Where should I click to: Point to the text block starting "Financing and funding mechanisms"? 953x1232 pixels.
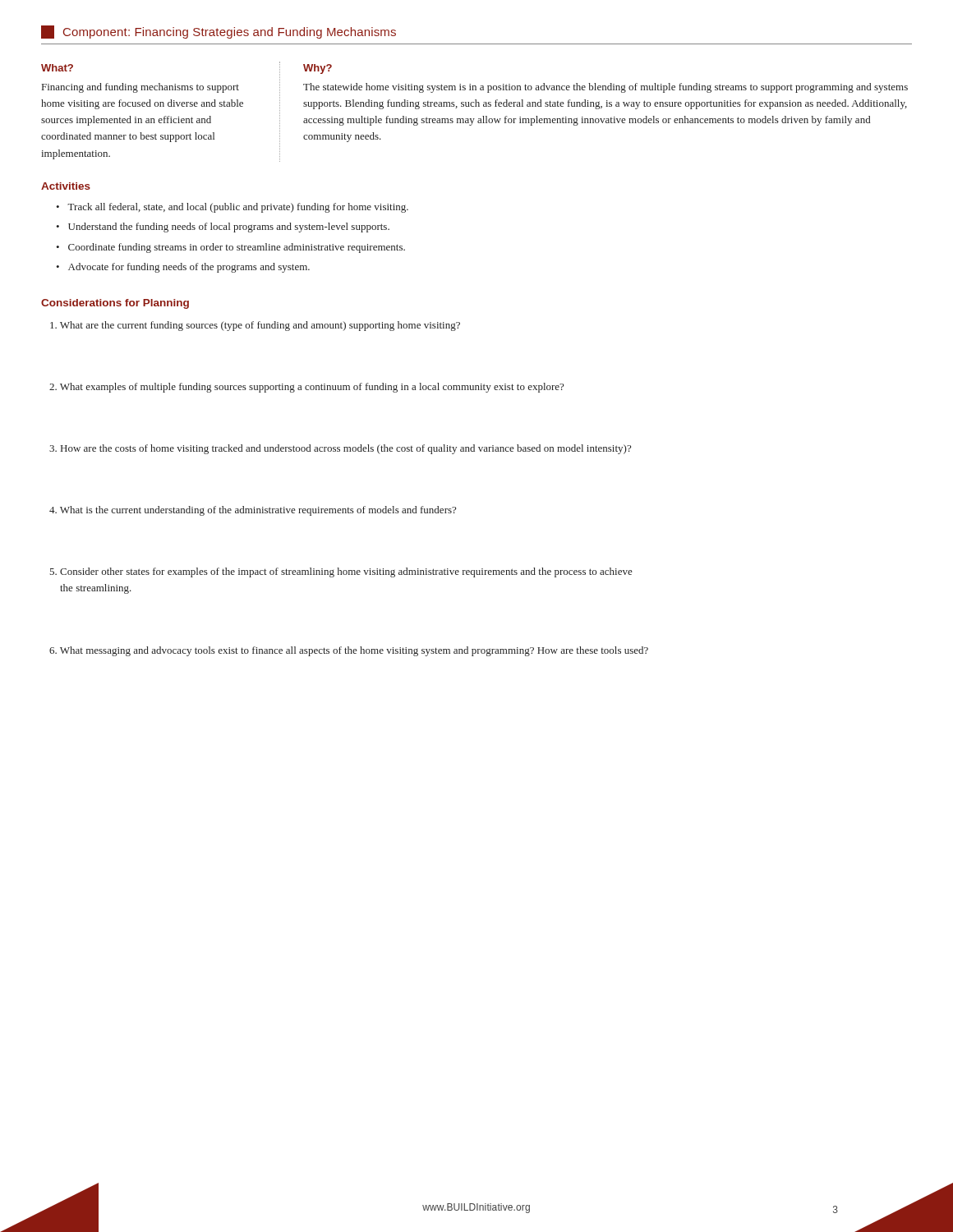(142, 120)
